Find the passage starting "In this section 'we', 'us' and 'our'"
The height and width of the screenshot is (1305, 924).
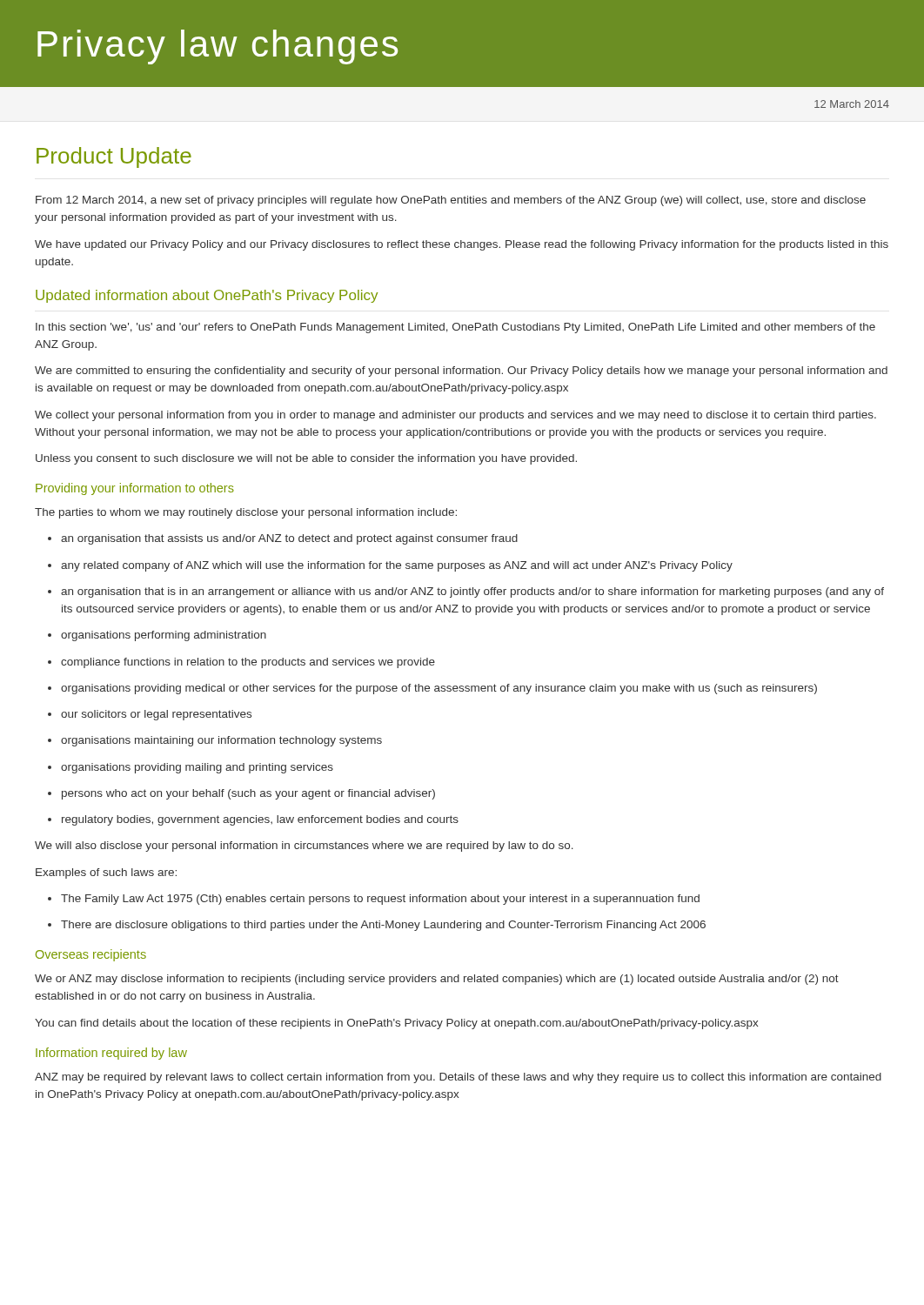coord(462,336)
